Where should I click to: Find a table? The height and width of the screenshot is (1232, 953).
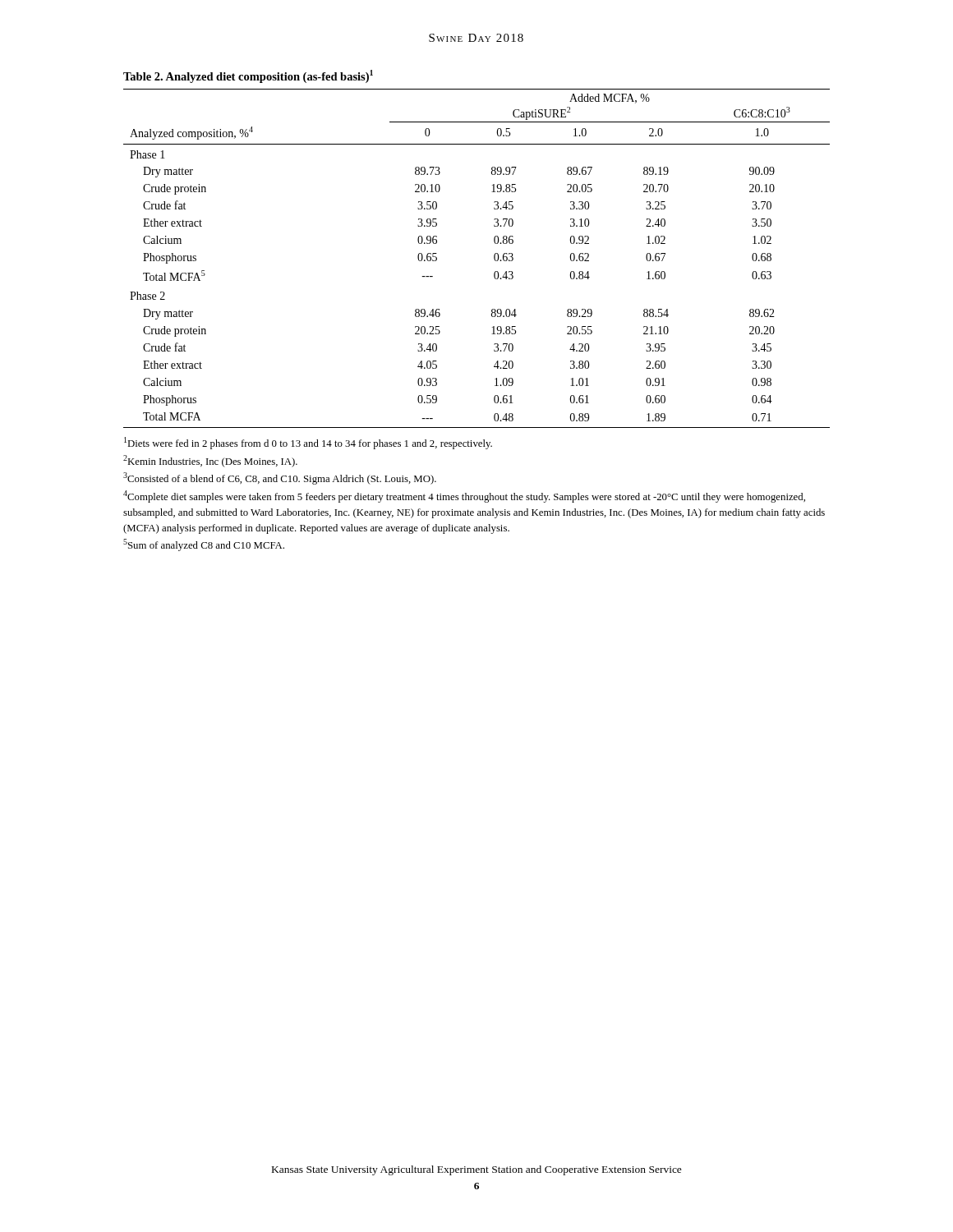pos(476,258)
